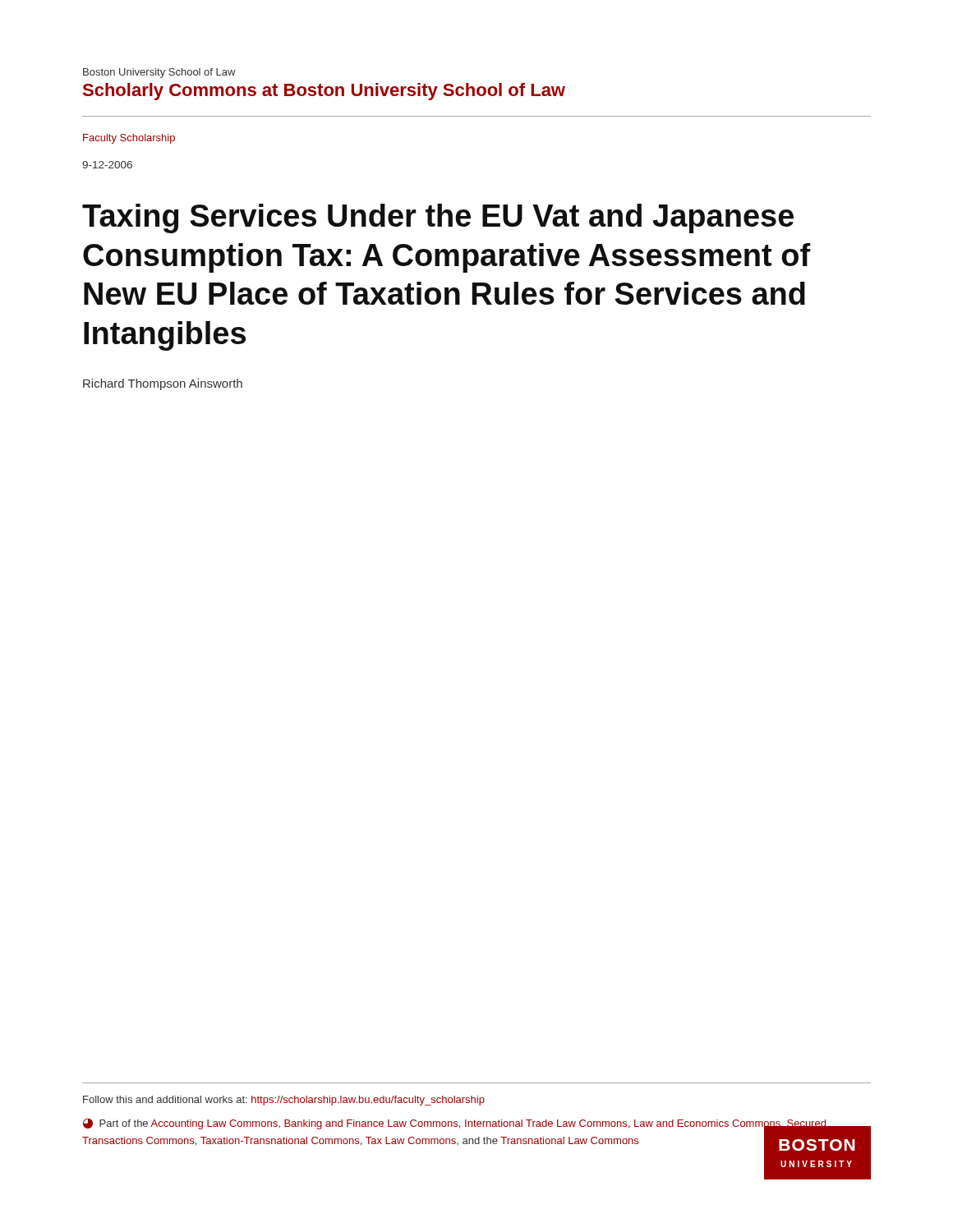Select a logo
Viewport: 953px width, 1232px height.
tap(817, 1154)
